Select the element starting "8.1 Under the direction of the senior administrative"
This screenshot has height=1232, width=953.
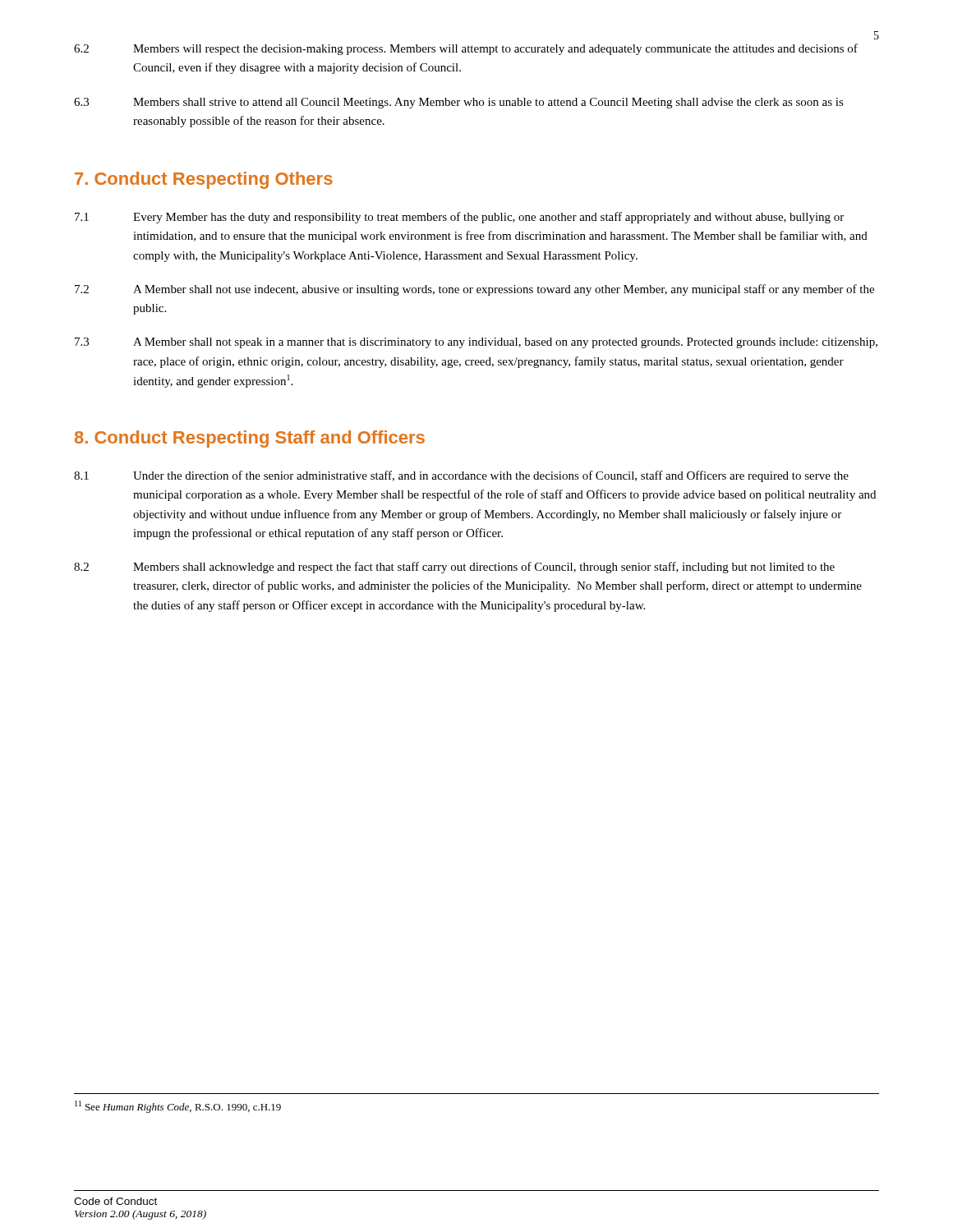coord(476,505)
